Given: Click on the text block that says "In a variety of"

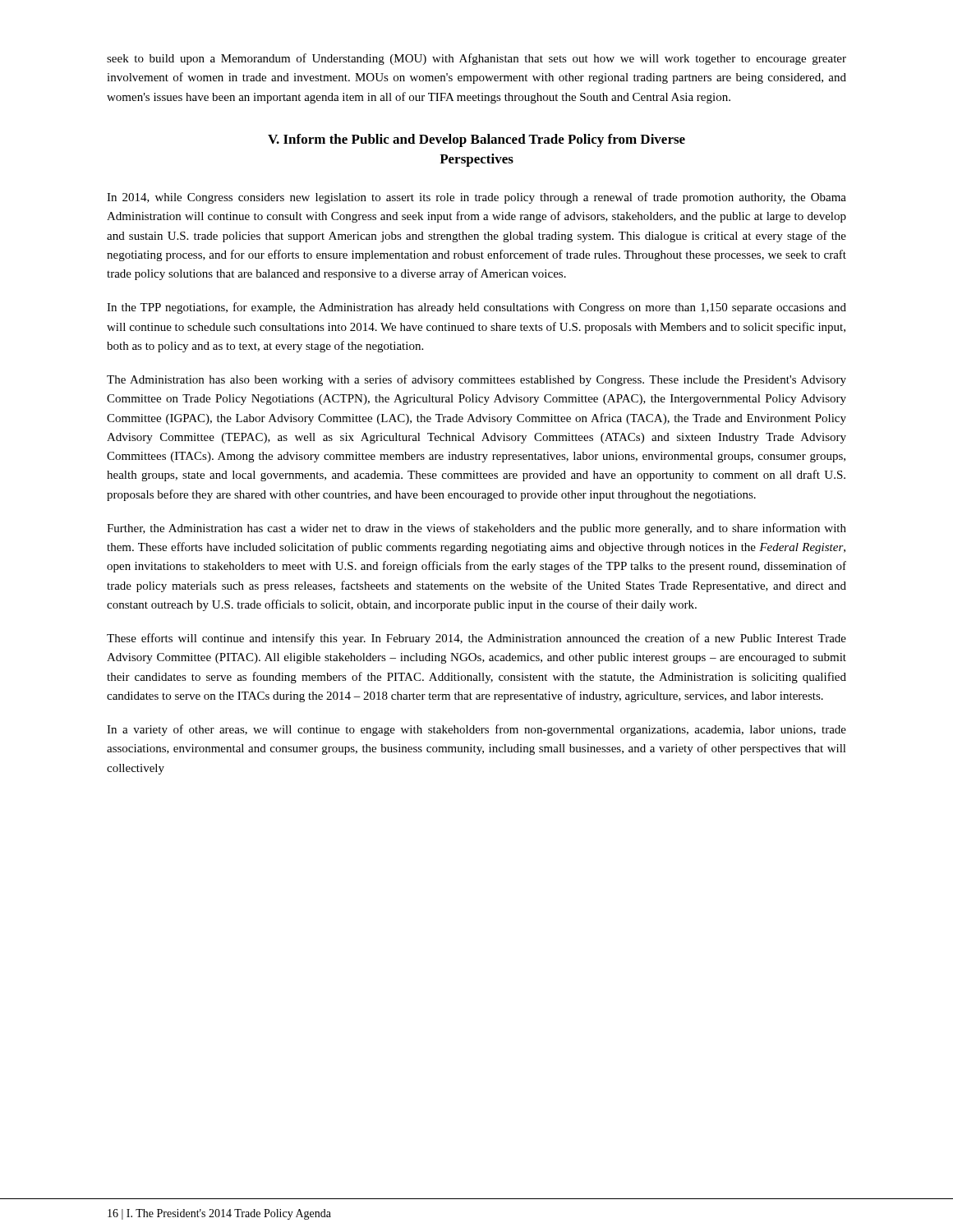Looking at the screenshot, I should pos(476,749).
